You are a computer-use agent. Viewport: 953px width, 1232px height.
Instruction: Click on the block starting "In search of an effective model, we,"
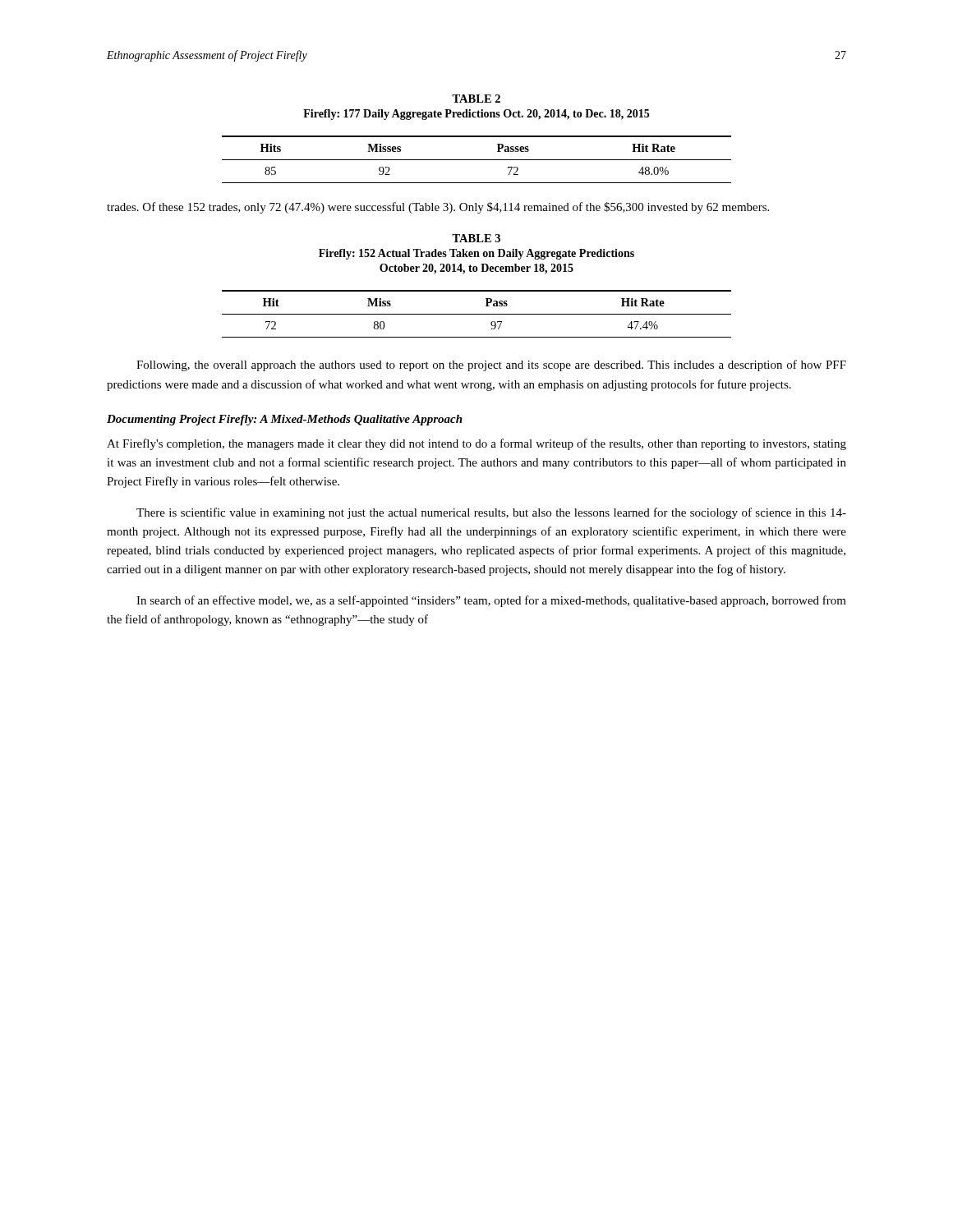point(476,610)
